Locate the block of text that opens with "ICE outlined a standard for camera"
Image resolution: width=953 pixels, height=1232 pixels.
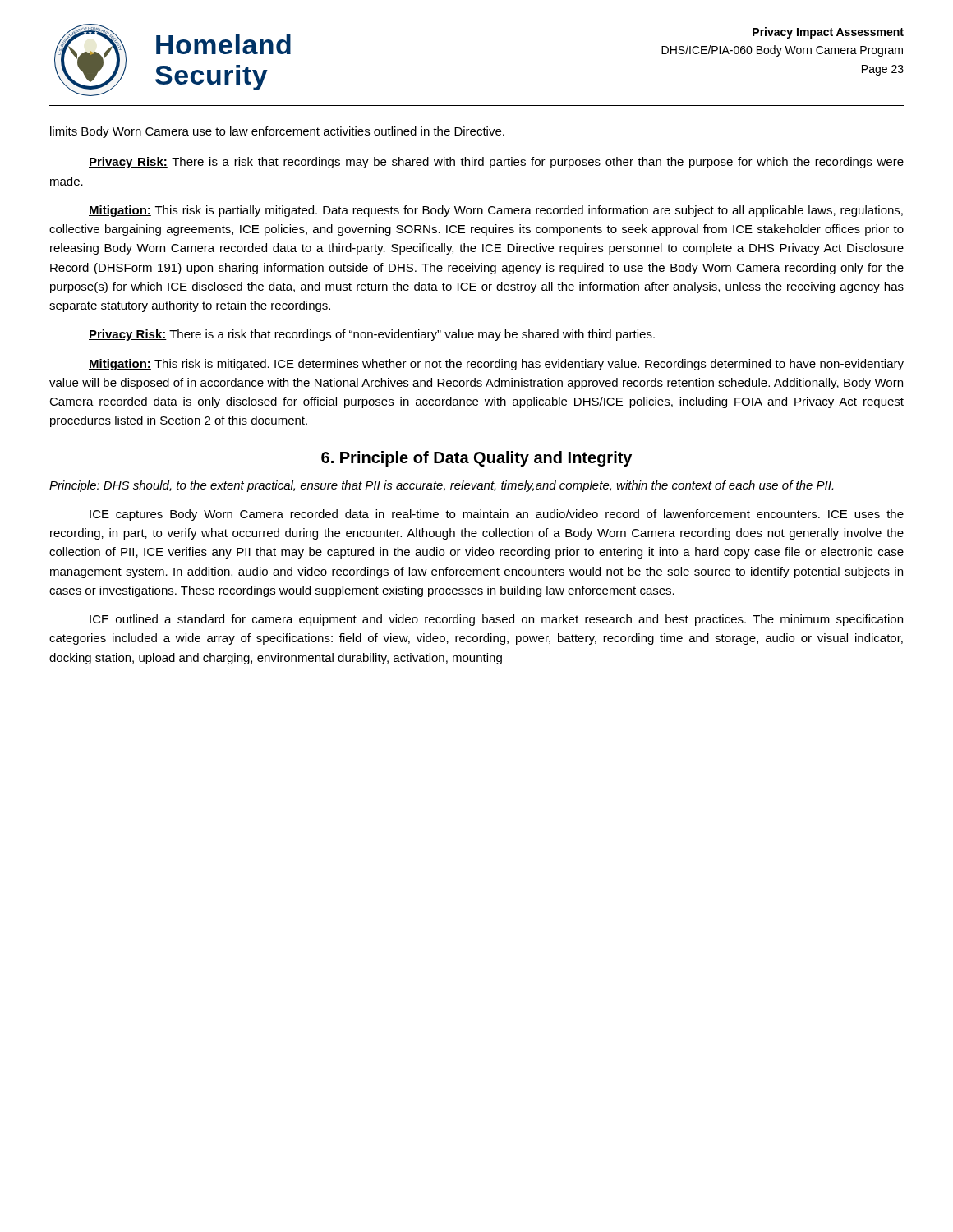pos(476,638)
